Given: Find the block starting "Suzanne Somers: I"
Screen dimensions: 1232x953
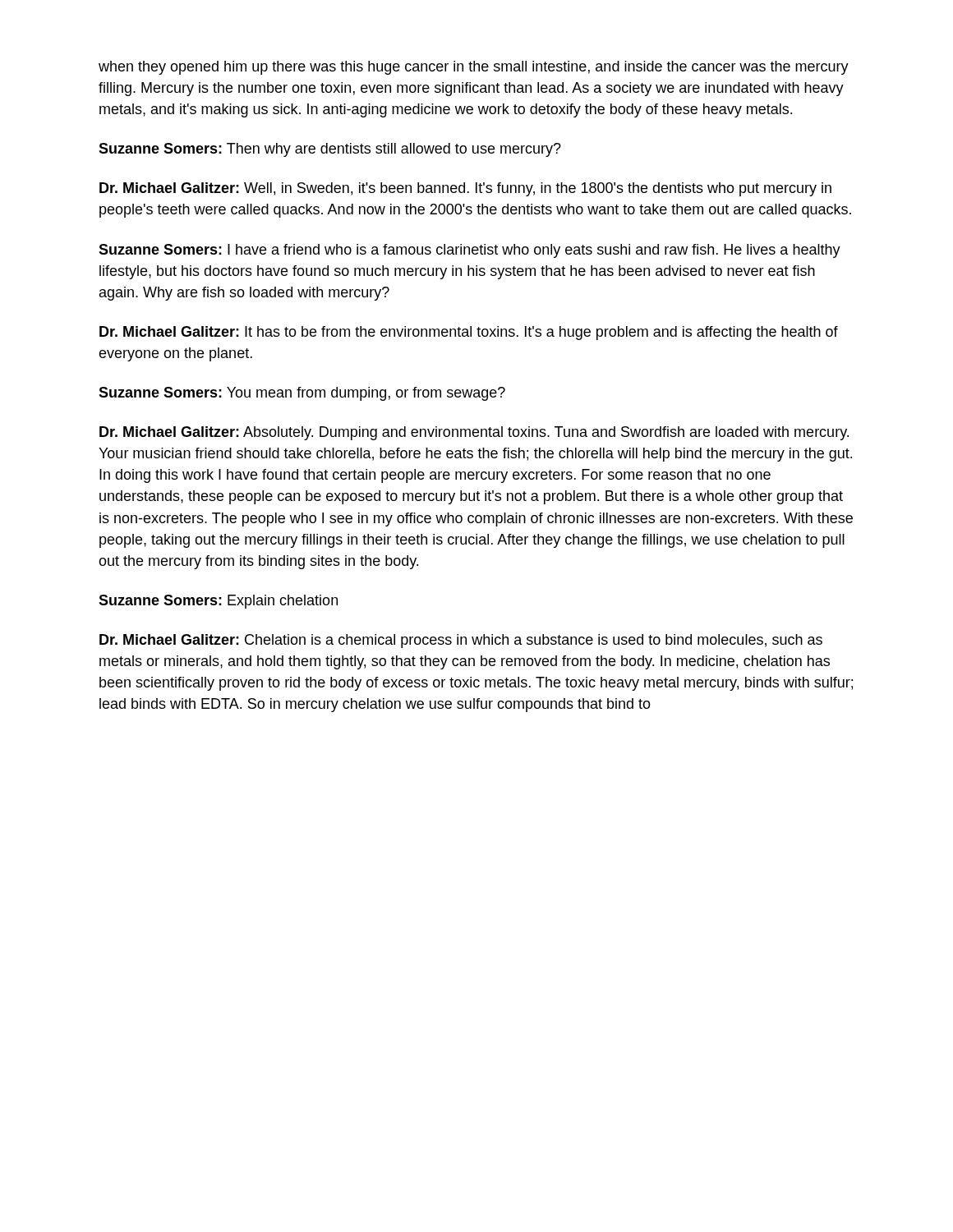Looking at the screenshot, I should (x=469, y=271).
